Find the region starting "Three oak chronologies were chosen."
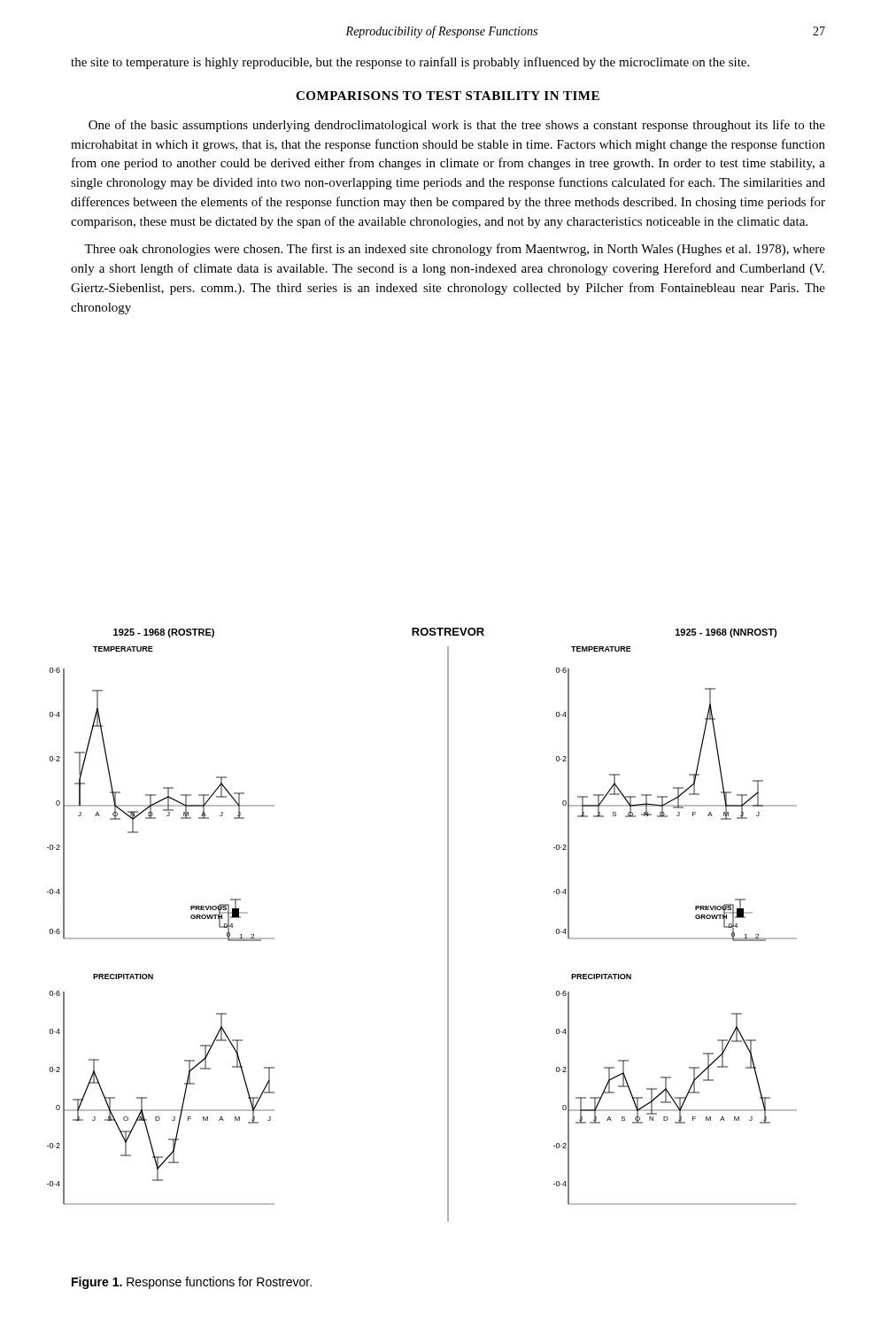896x1328 pixels. tap(448, 278)
